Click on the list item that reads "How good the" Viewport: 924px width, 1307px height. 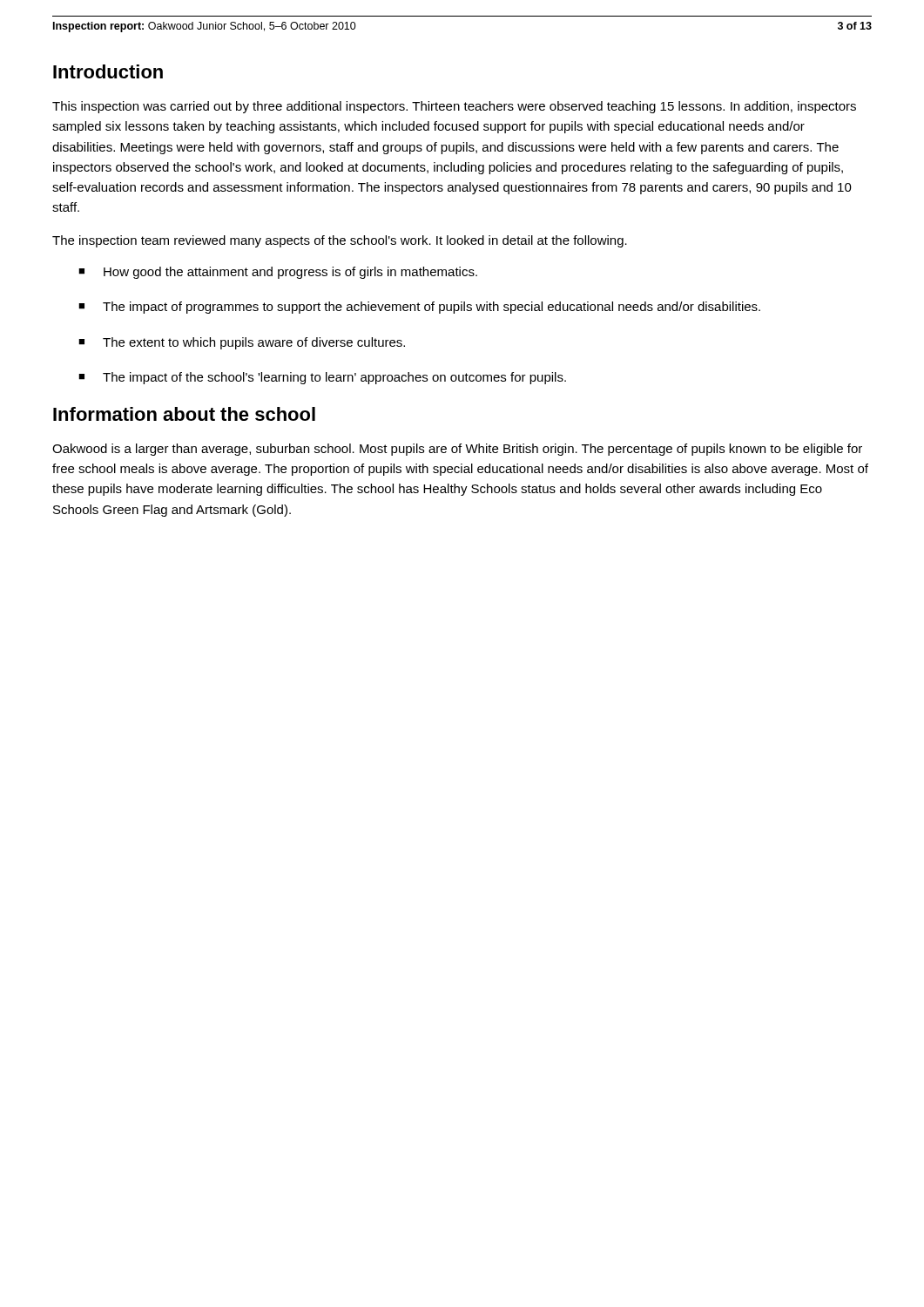(475, 272)
